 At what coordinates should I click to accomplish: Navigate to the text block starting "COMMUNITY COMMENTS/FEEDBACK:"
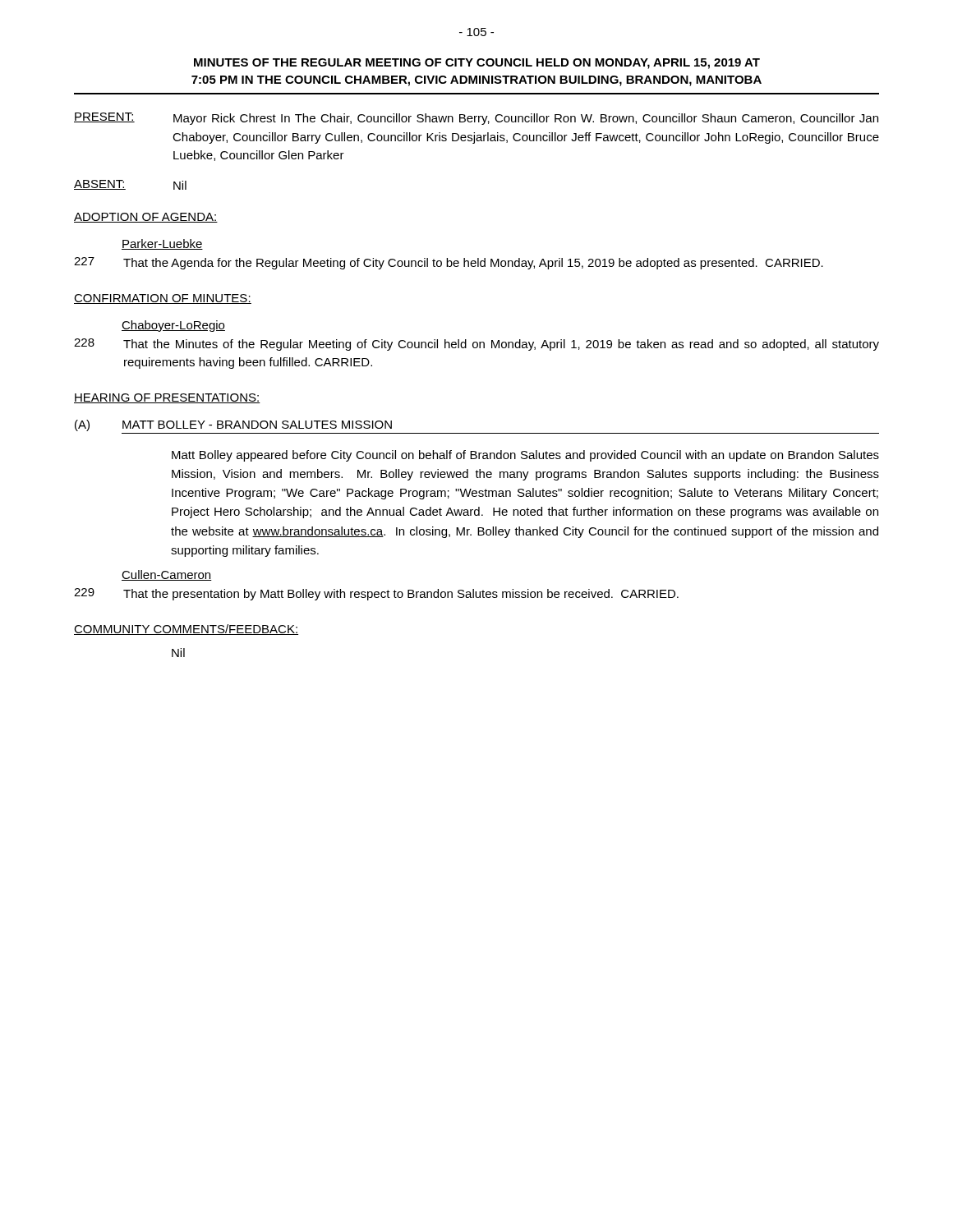click(x=186, y=628)
